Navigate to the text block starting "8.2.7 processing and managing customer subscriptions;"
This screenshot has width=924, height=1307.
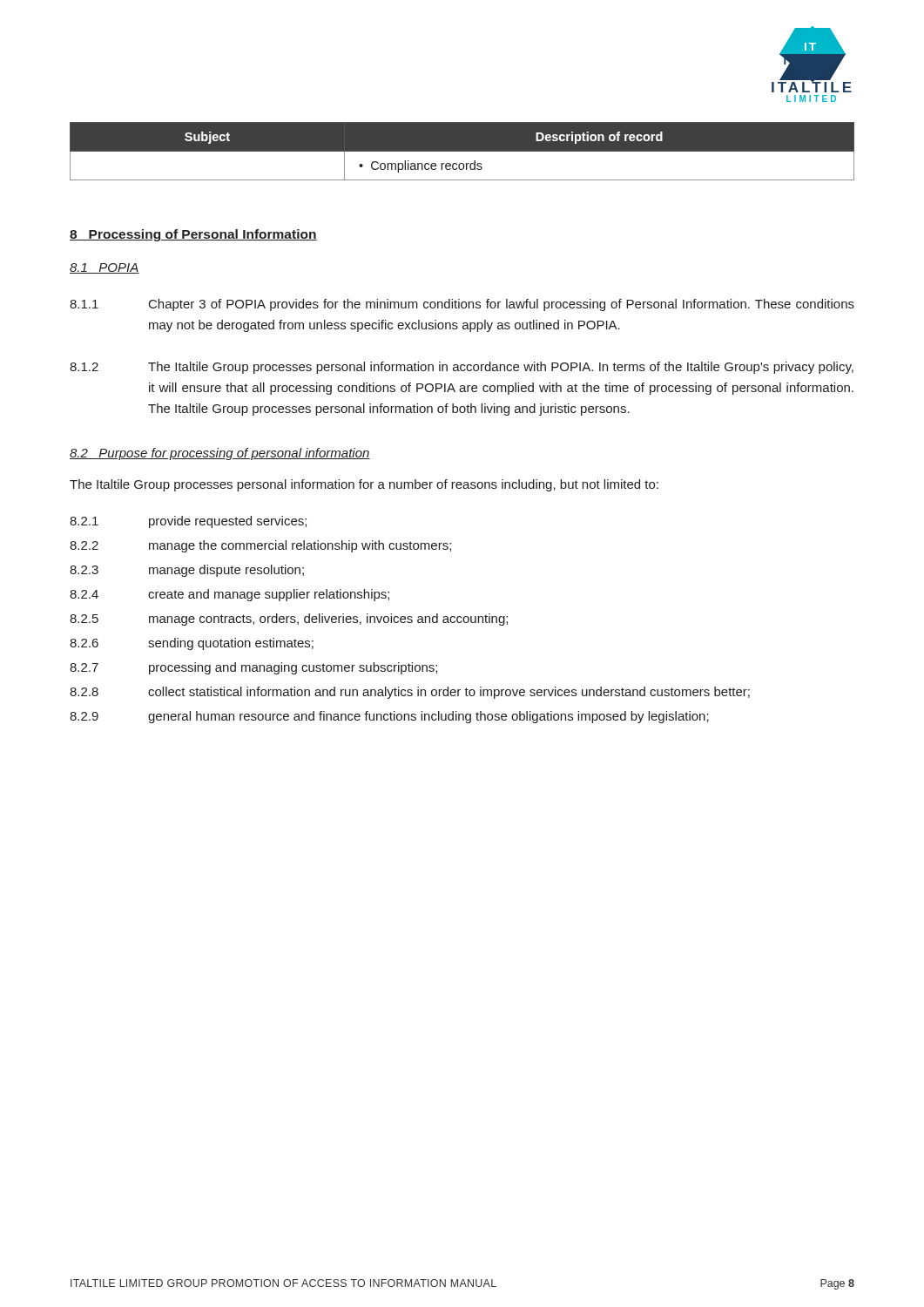point(253,668)
